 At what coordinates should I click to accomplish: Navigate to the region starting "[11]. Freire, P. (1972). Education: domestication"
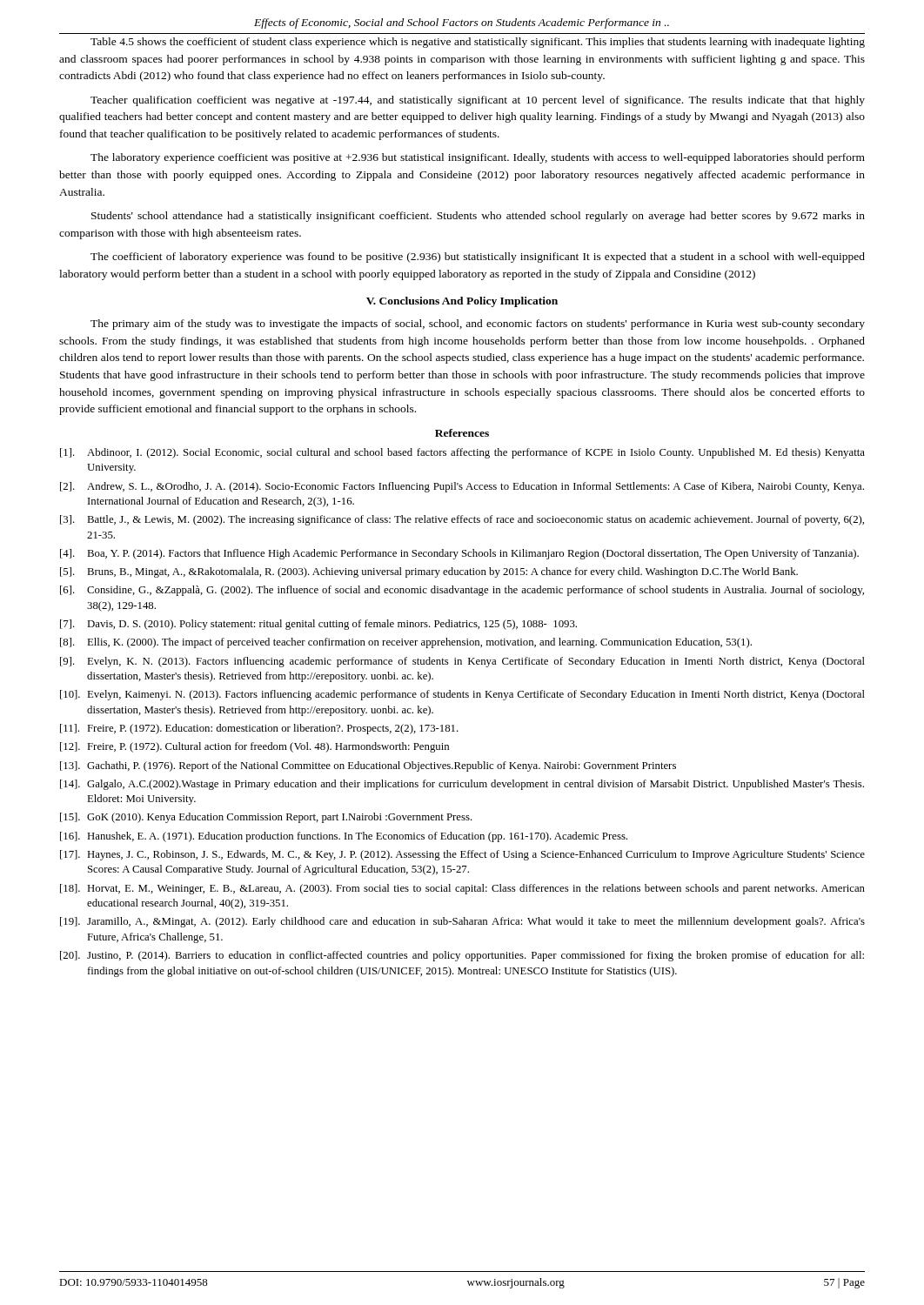click(x=462, y=729)
